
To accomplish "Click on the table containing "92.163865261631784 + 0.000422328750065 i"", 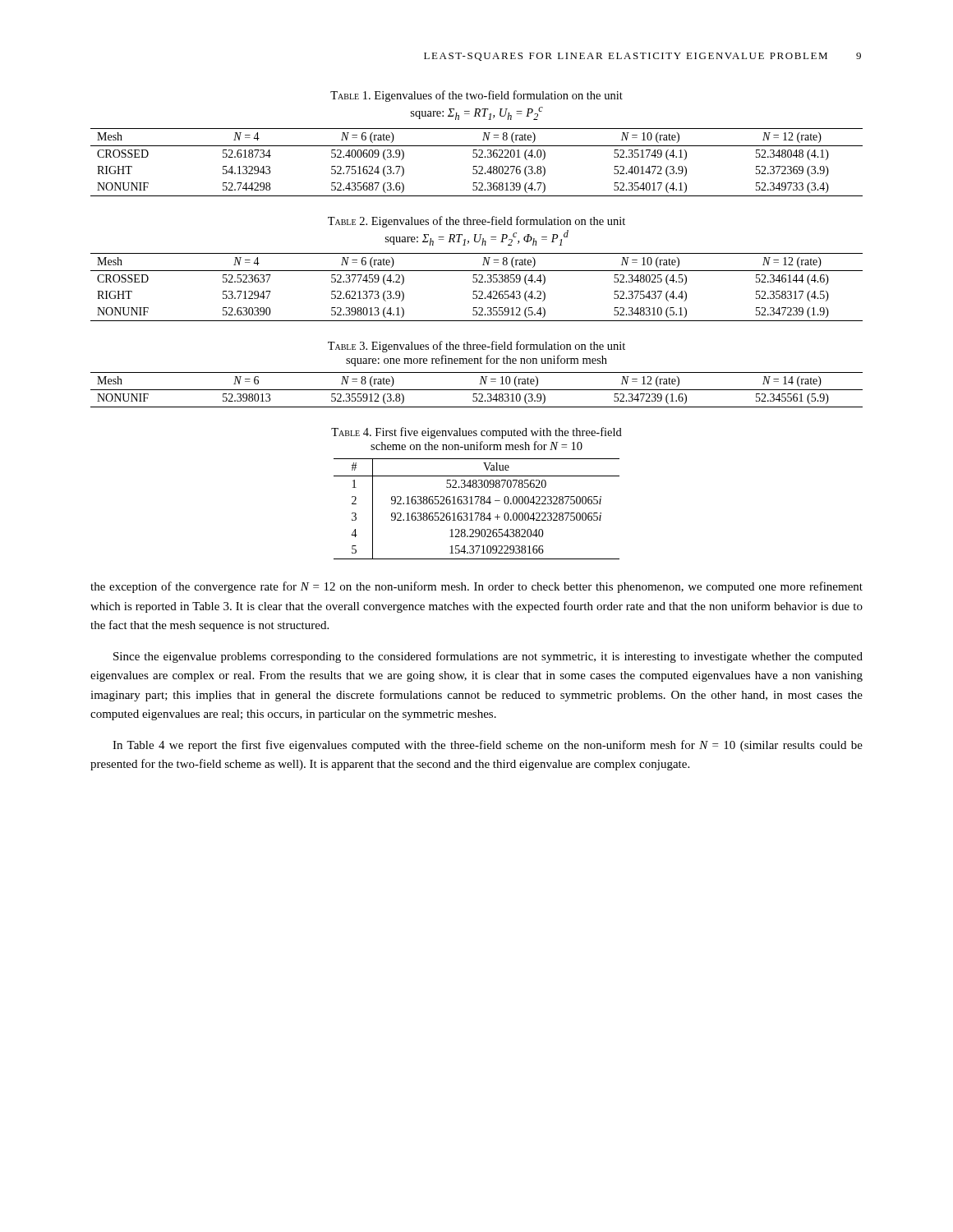I will (x=476, y=509).
